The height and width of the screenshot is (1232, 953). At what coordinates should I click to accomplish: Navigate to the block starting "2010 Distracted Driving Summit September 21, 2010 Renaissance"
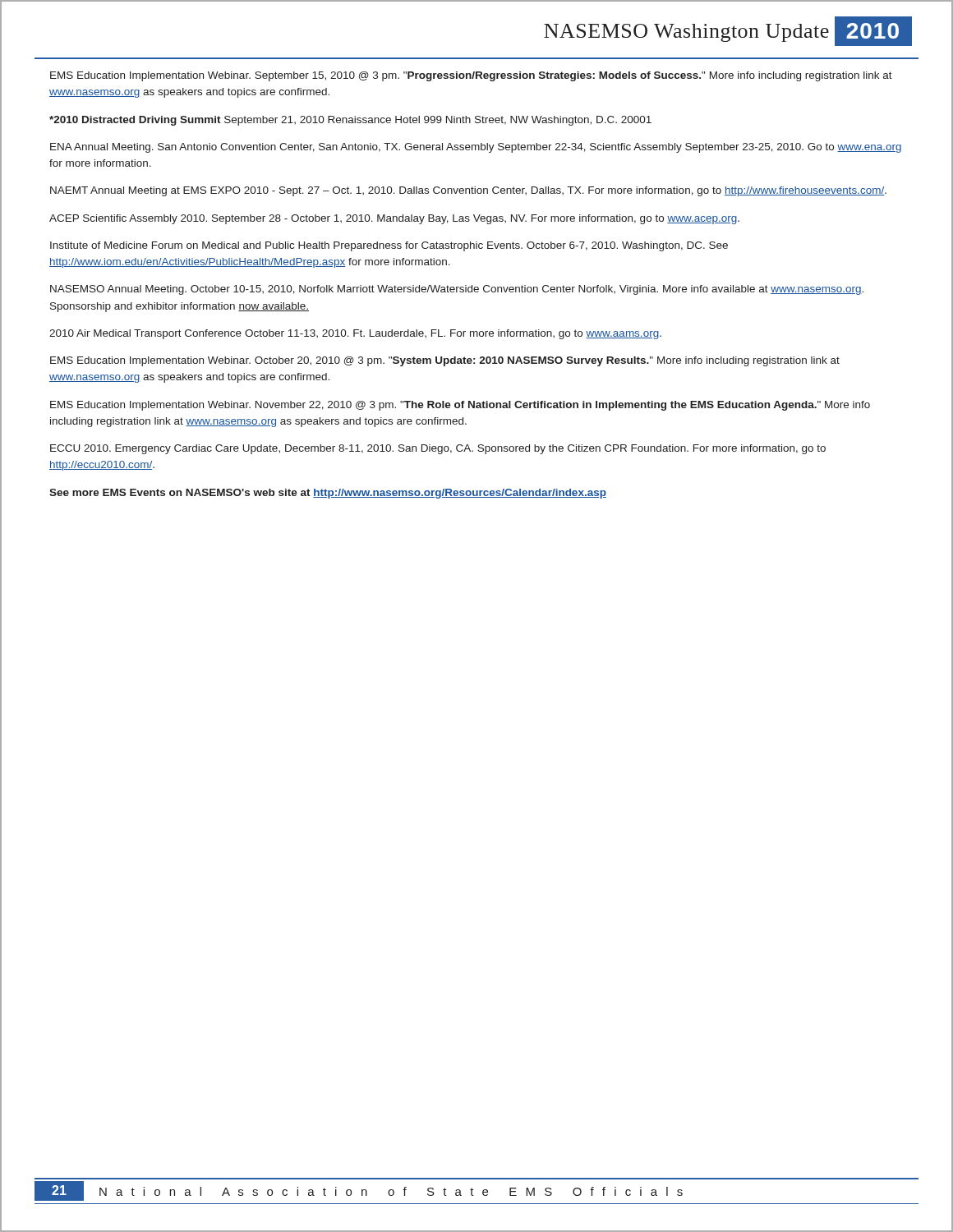click(476, 120)
